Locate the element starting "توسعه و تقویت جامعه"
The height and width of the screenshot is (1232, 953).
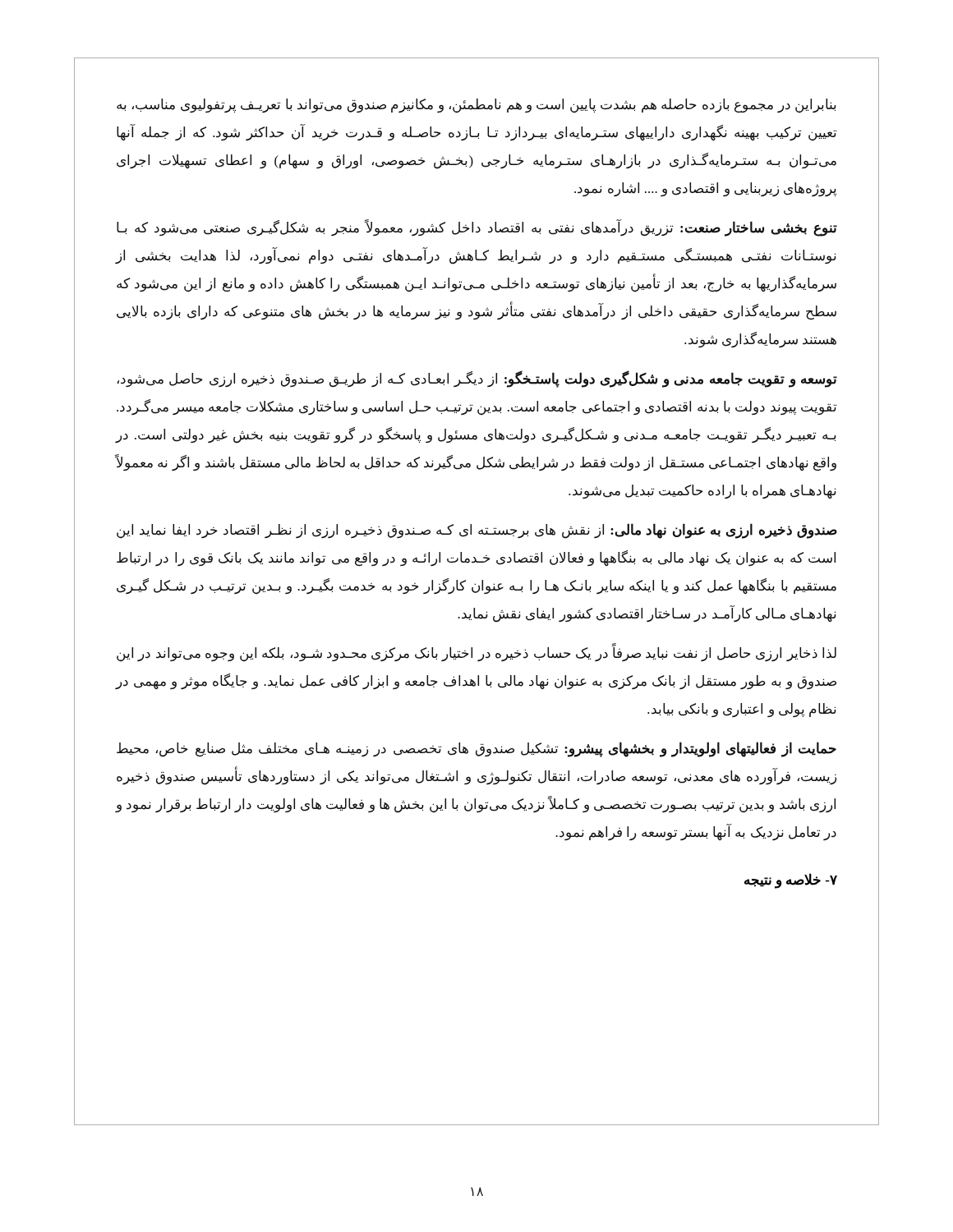pos(476,435)
